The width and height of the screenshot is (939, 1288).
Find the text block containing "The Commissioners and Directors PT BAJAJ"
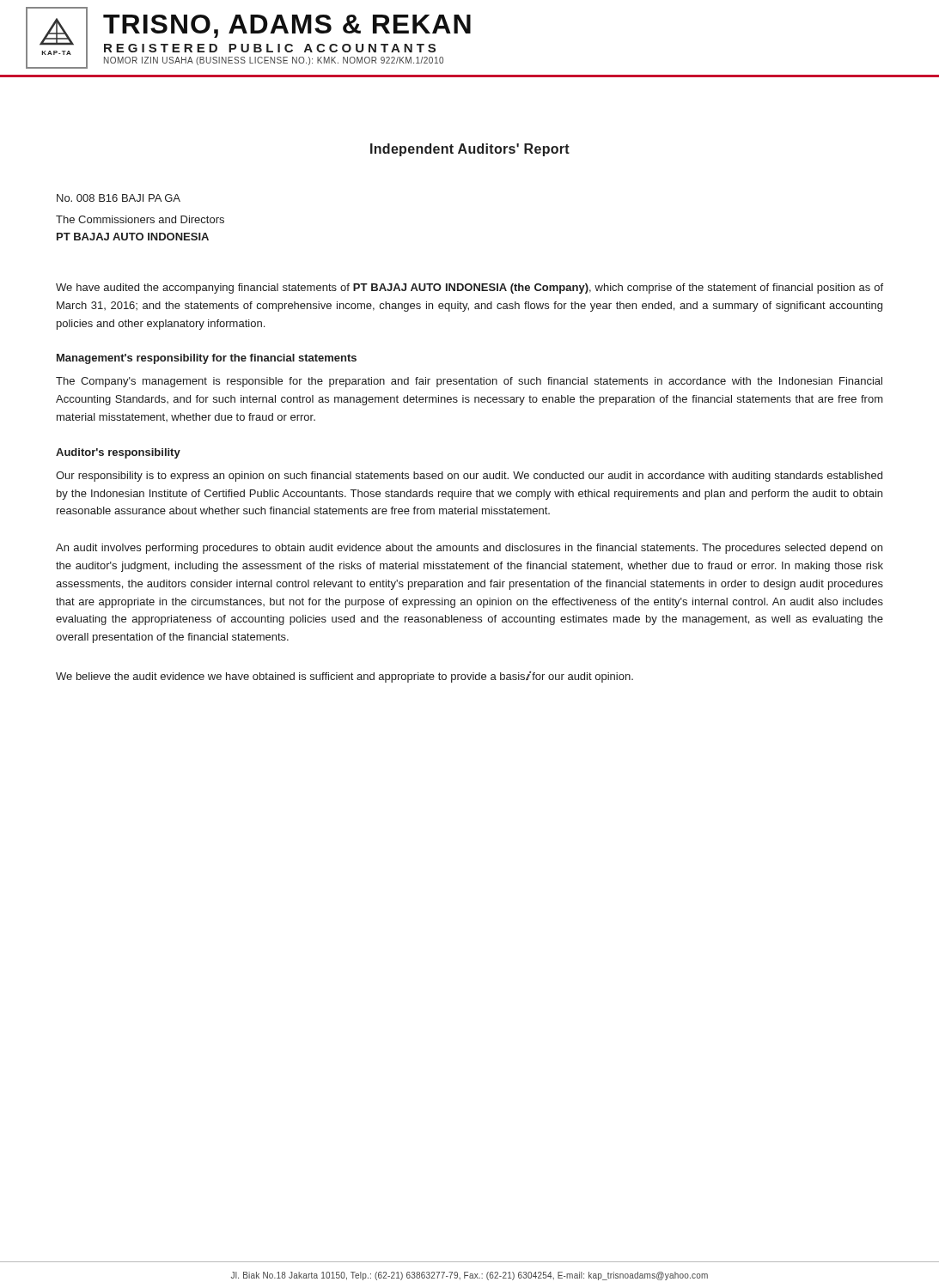(x=140, y=228)
